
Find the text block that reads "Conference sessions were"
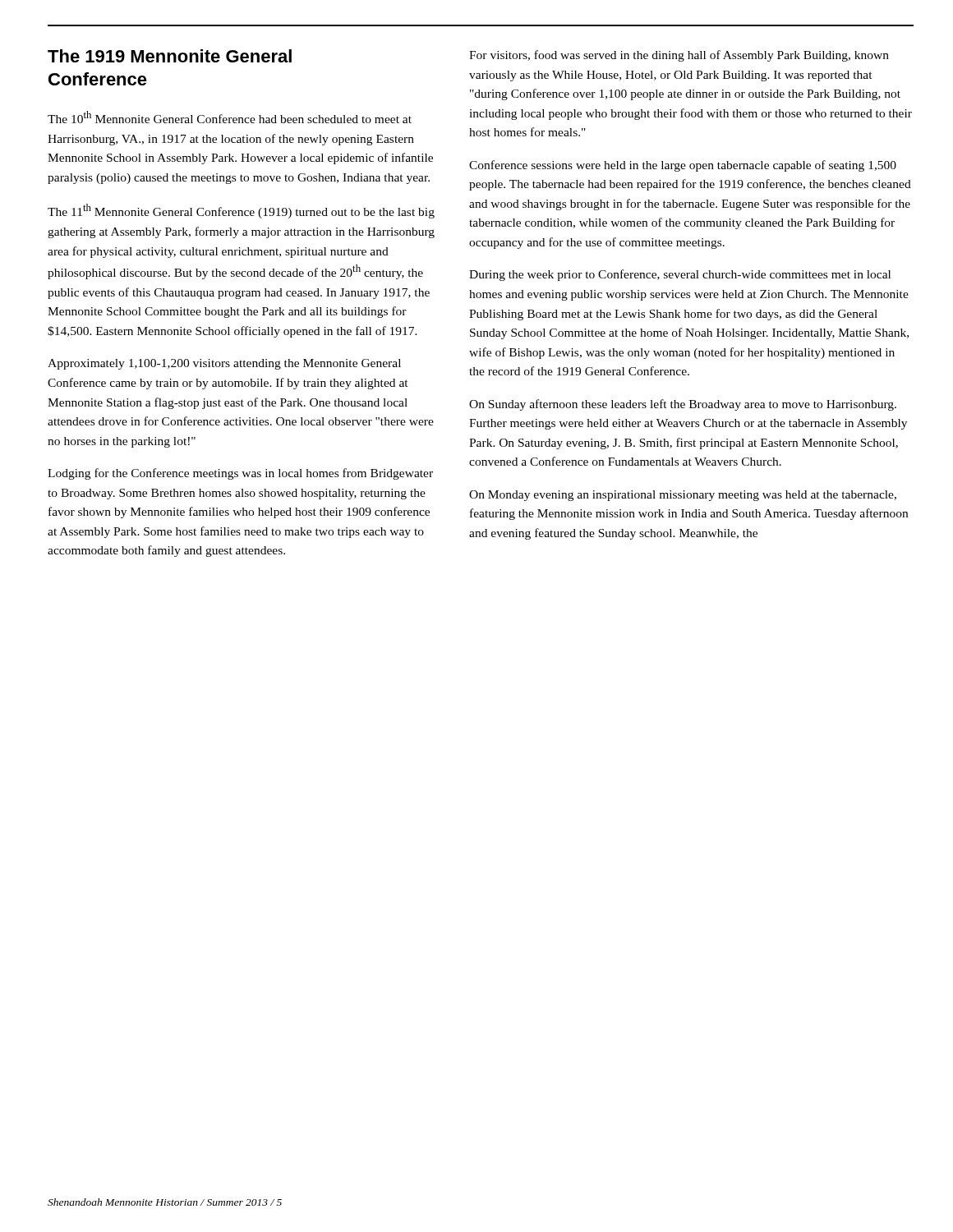[690, 203]
